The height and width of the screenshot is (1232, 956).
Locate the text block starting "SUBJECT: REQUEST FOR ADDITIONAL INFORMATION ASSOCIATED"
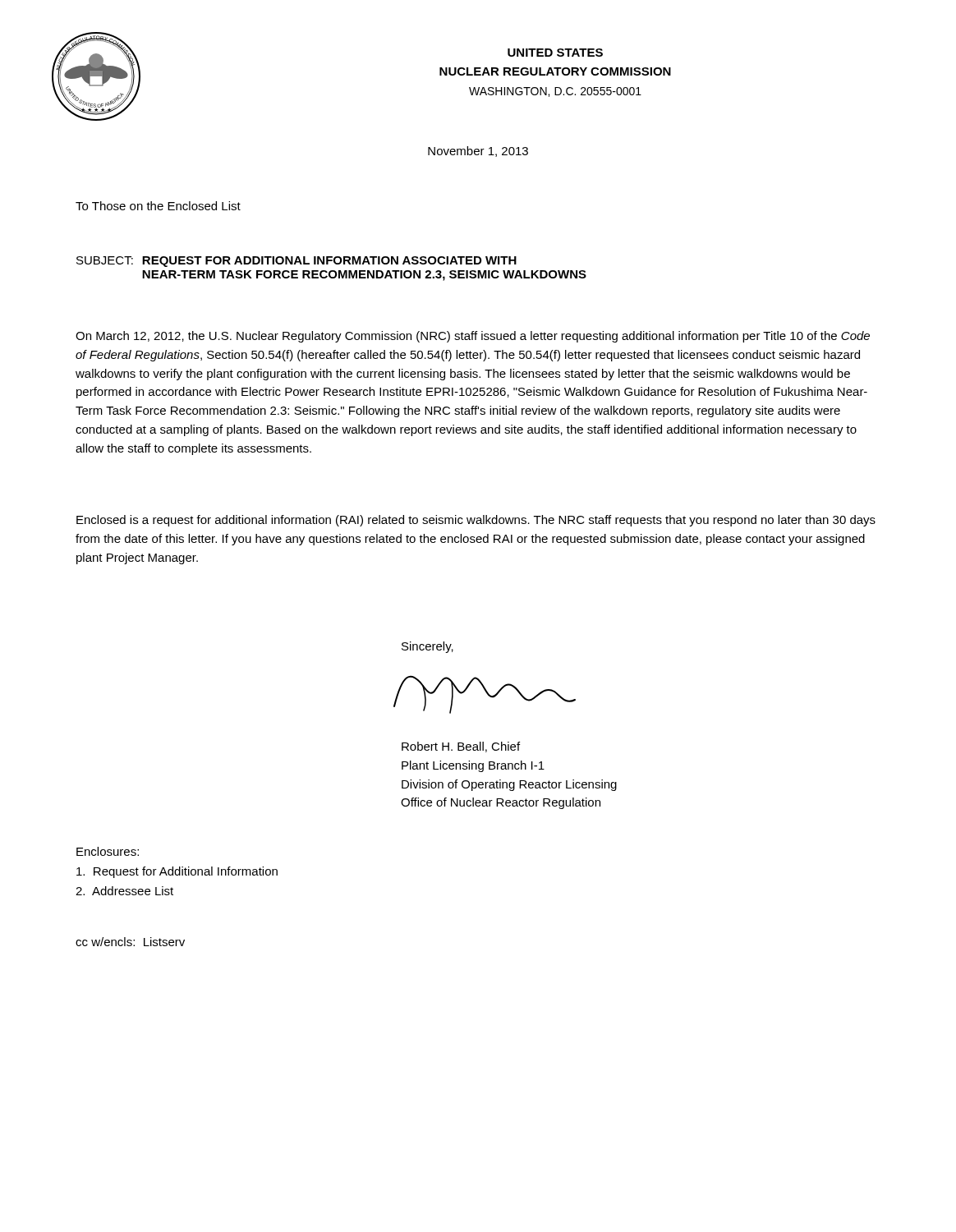[x=331, y=267]
